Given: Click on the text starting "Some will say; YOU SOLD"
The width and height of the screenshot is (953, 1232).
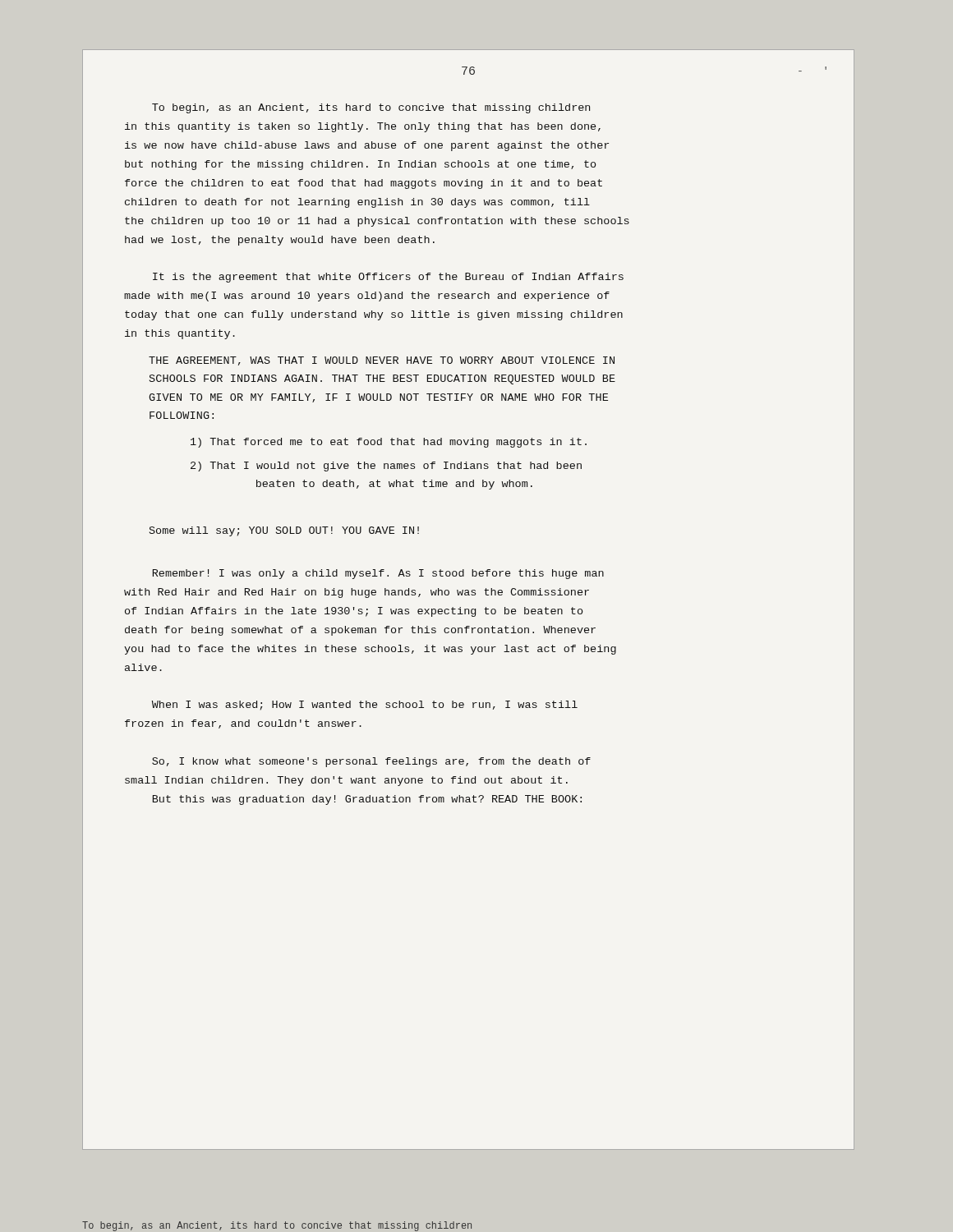Looking at the screenshot, I should coord(285,531).
